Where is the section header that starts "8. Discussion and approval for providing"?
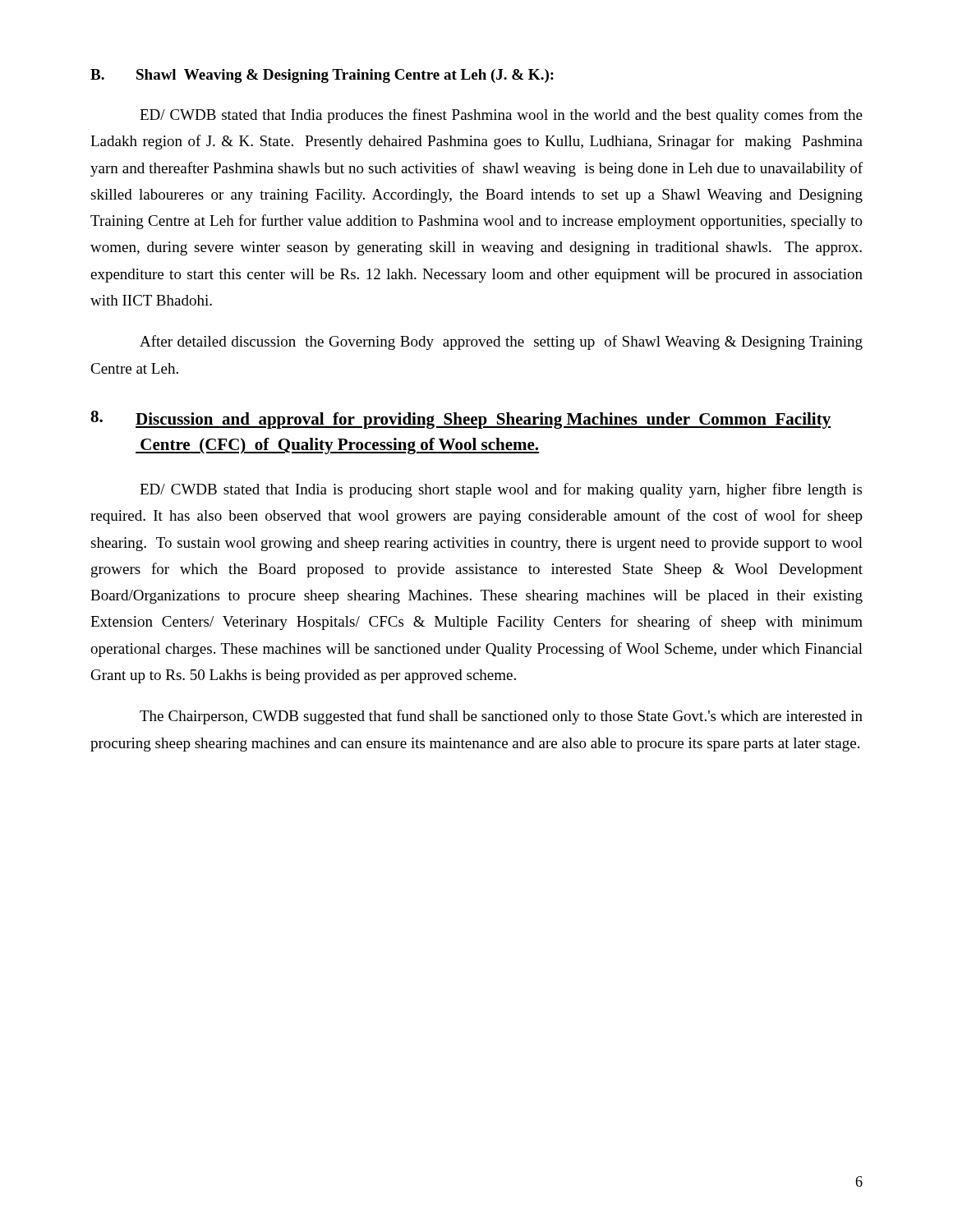Viewport: 953px width, 1232px height. click(x=476, y=432)
